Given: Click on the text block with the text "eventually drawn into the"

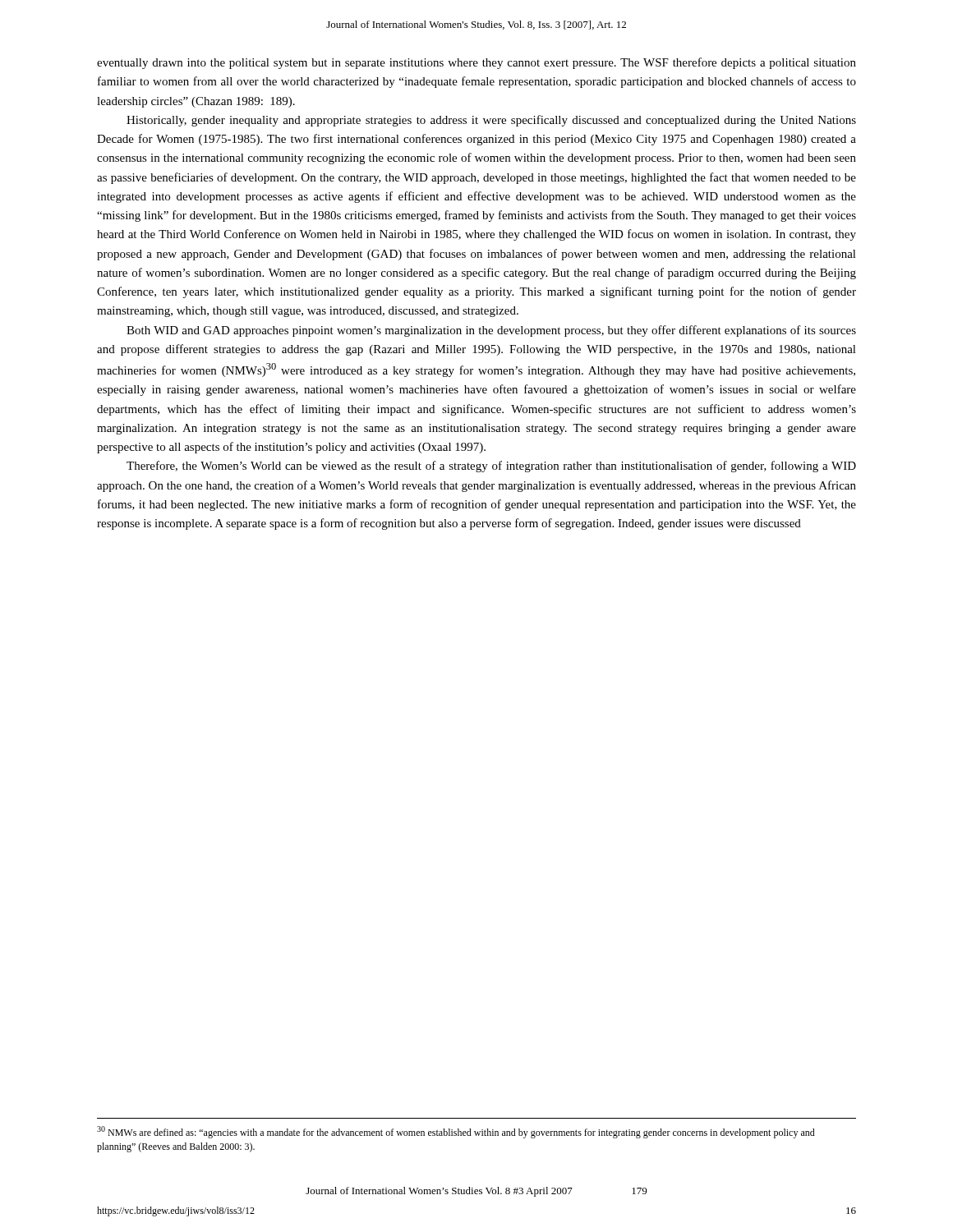Looking at the screenshot, I should [476, 82].
